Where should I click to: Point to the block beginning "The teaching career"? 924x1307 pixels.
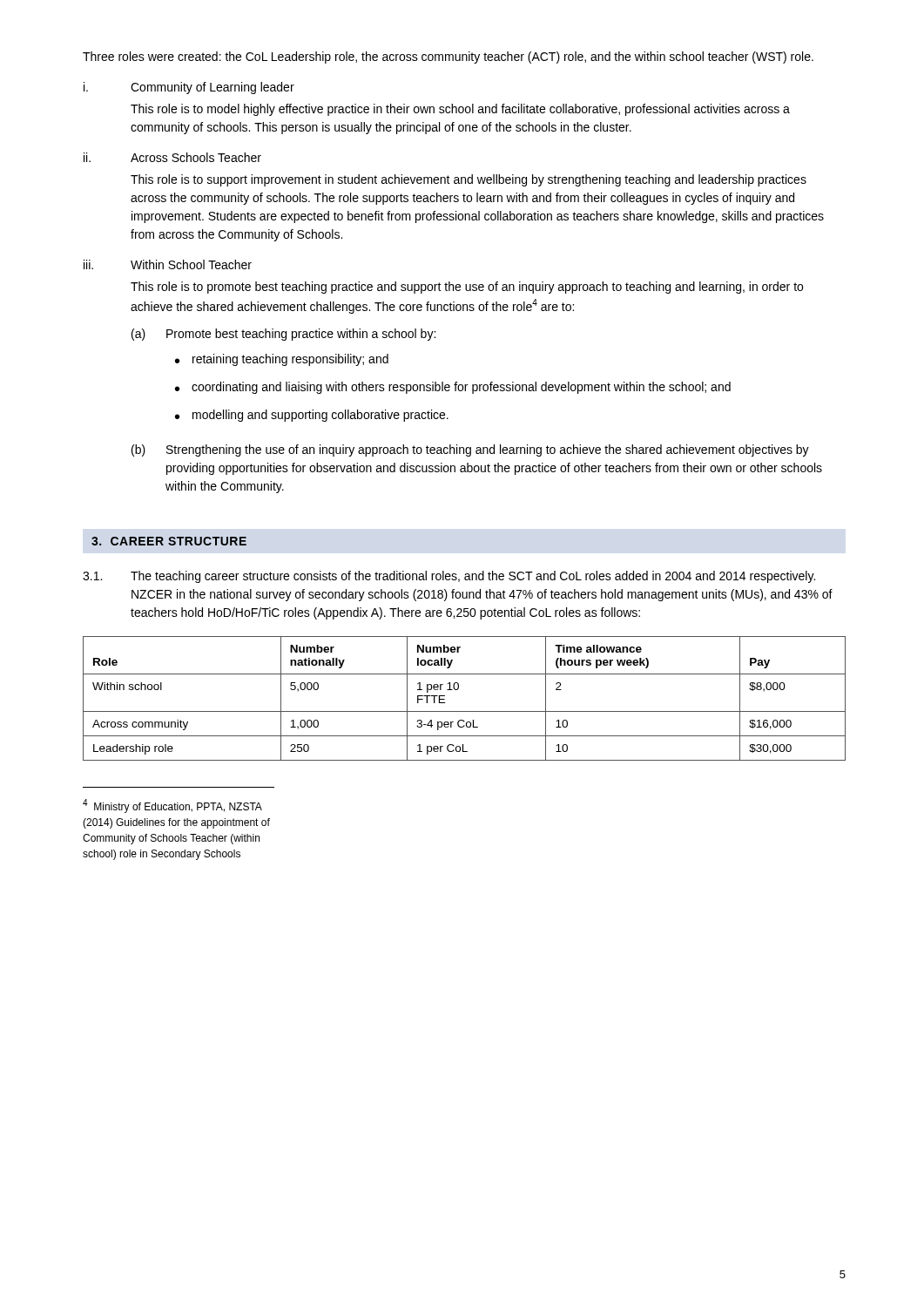tap(481, 594)
